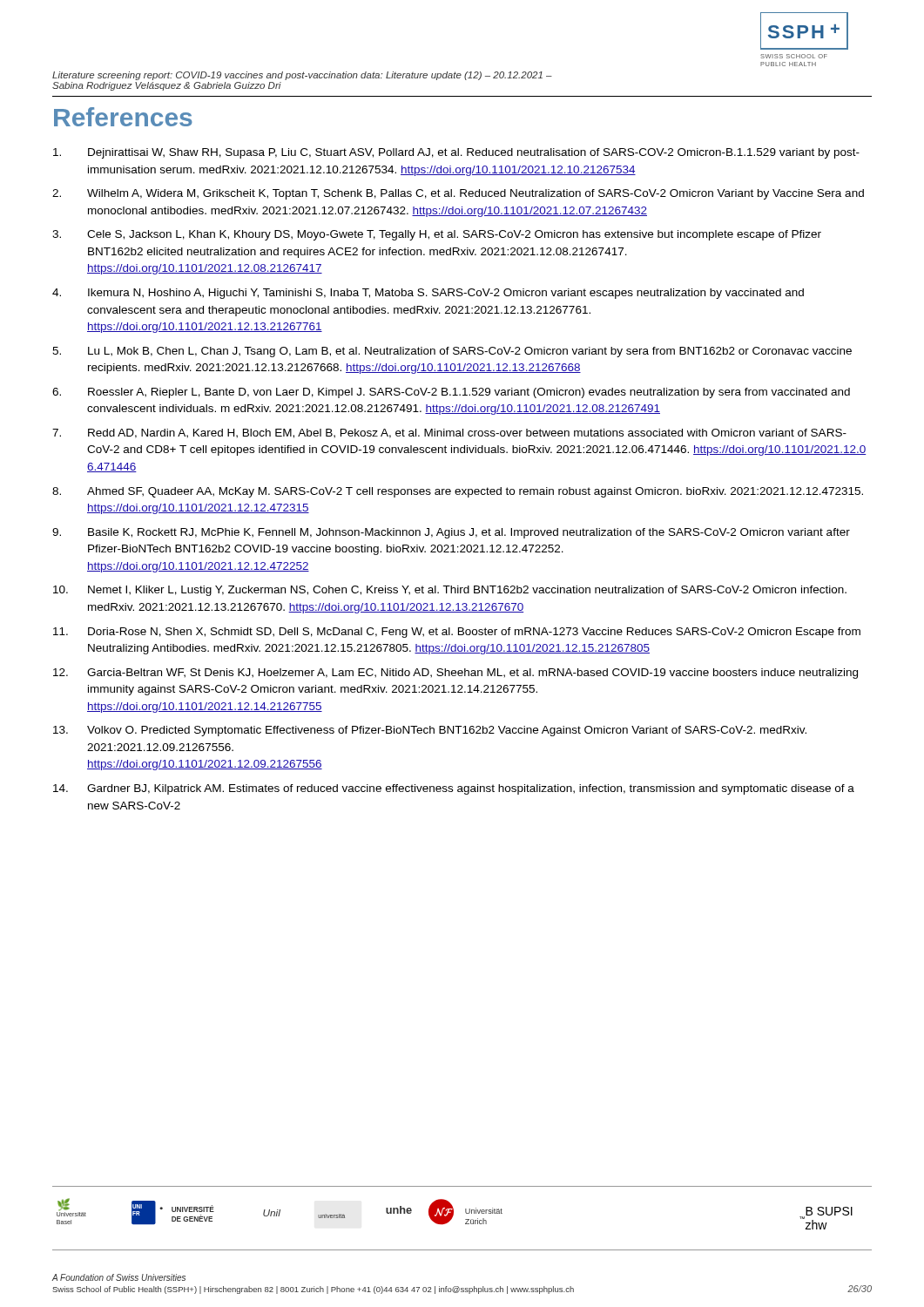The height and width of the screenshot is (1307, 924).
Task: Click on the region starting "5. Lu L, Mok B,"
Action: 462,359
